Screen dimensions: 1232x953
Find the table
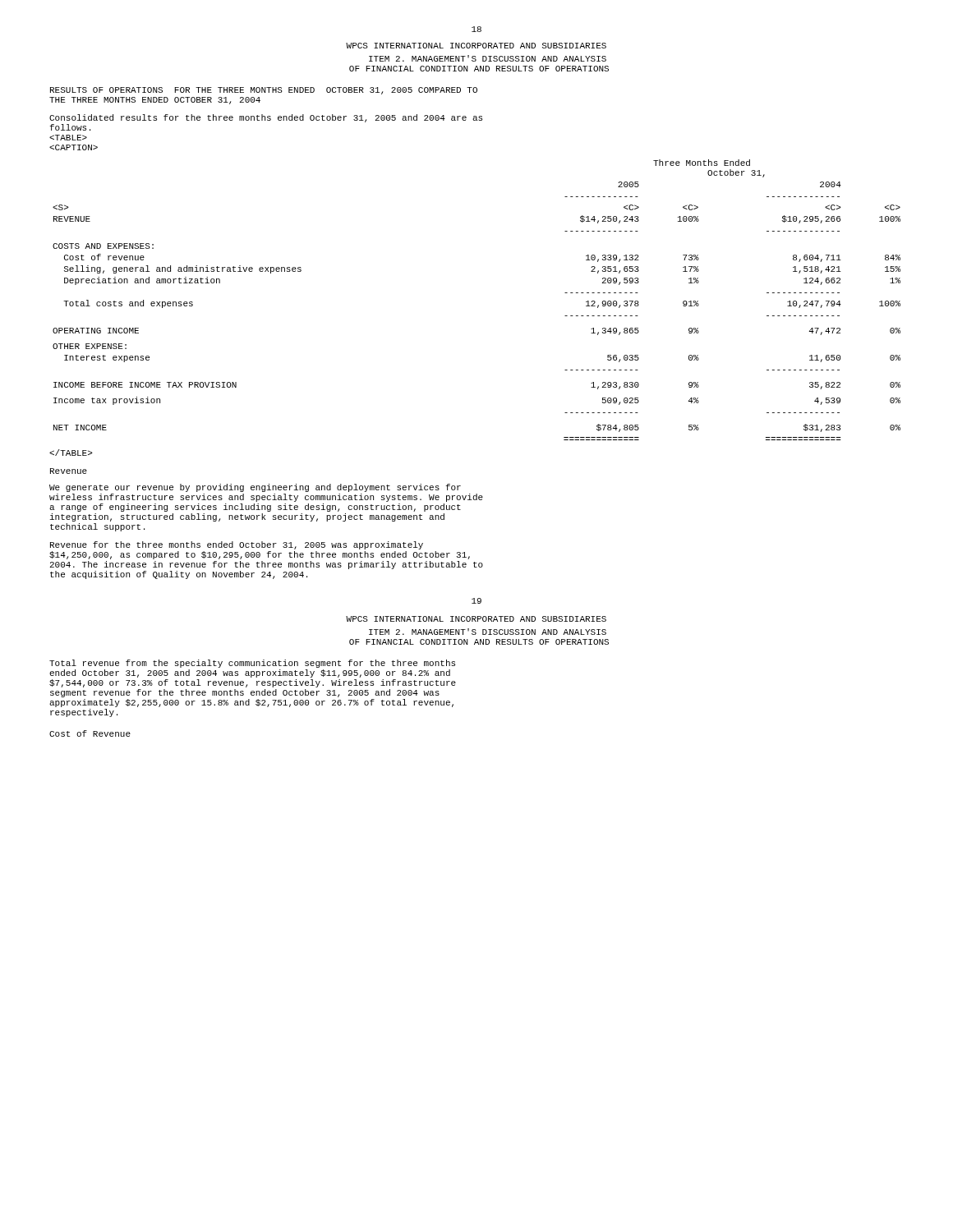point(476,301)
